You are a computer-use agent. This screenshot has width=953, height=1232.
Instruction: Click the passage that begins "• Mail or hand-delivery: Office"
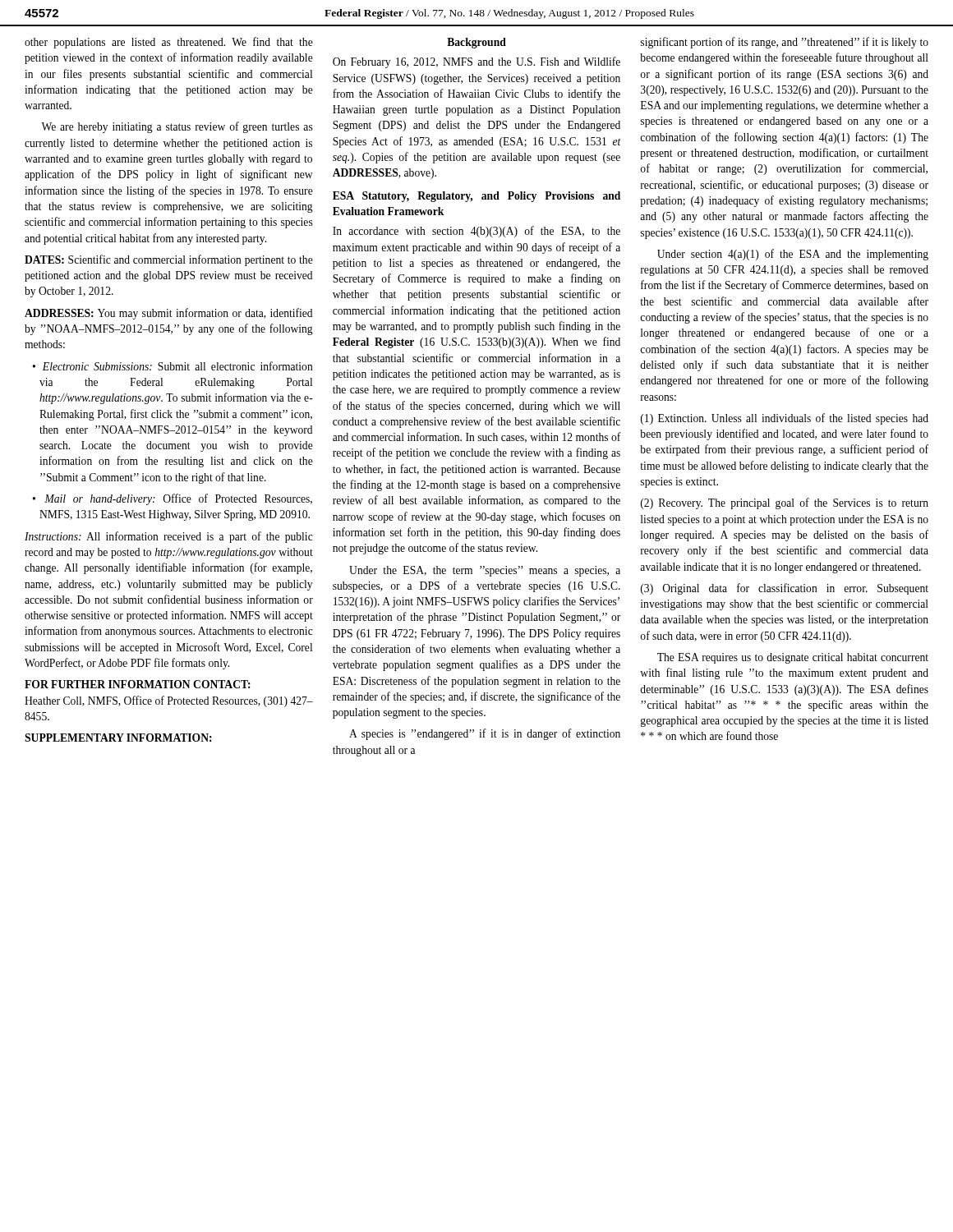pyautogui.click(x=176, y=507)
